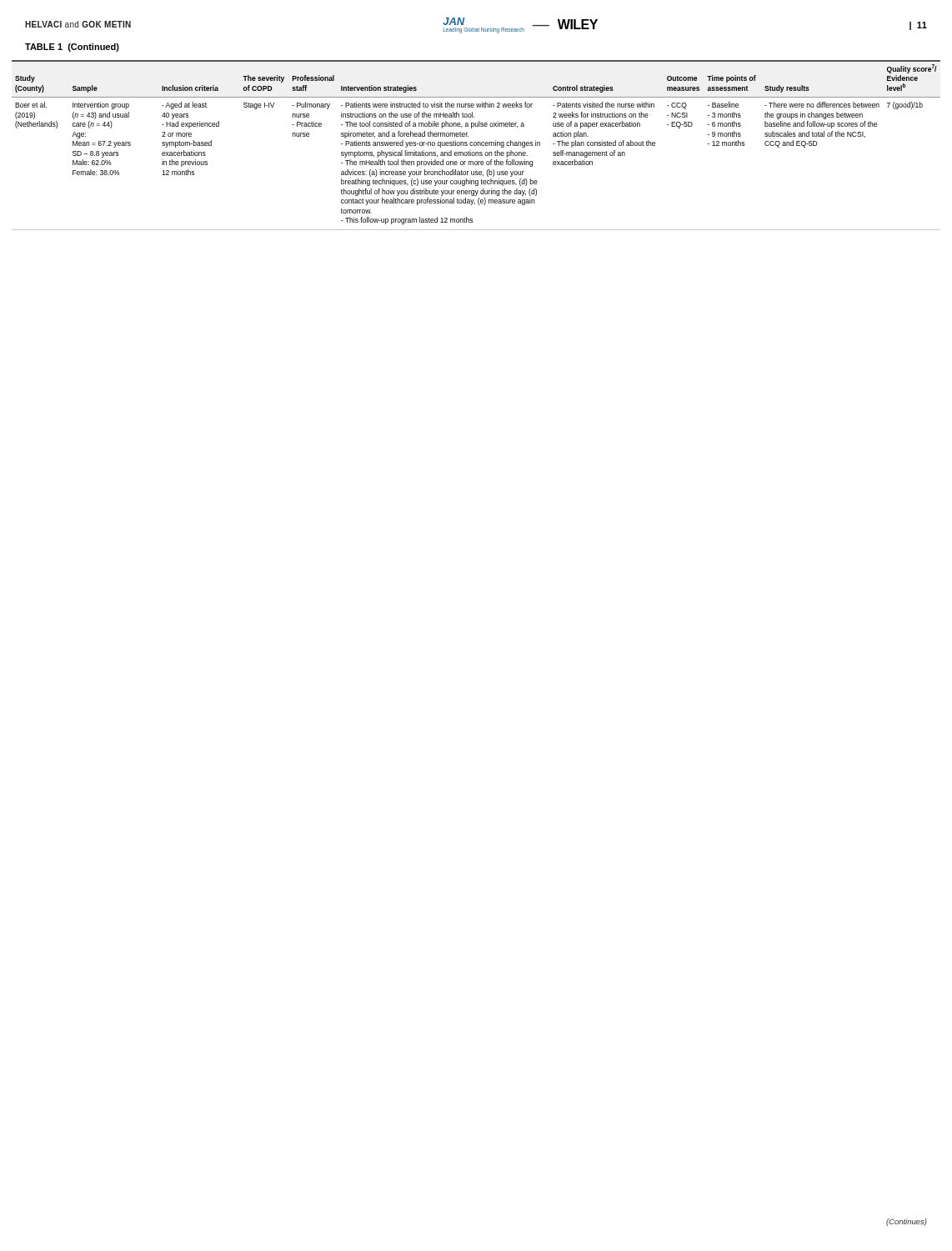Image resolution: width=952 pixels, height=1251 pixels.
Task: Locate the table with the text "Inclusion criteria"
Action: pyautogui.click(x=476, y=145)
